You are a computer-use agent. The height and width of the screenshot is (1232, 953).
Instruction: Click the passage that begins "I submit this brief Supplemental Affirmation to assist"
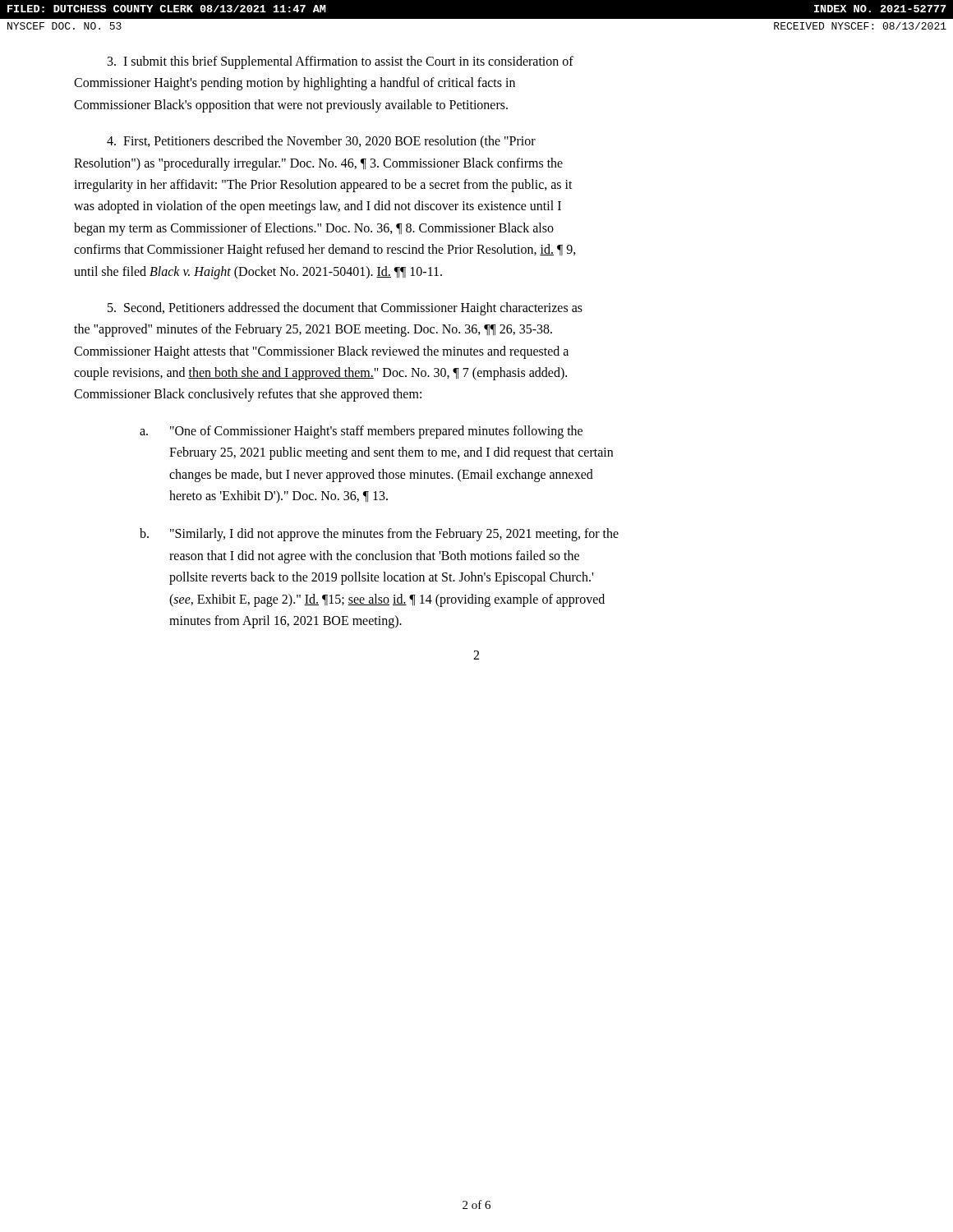324,81
